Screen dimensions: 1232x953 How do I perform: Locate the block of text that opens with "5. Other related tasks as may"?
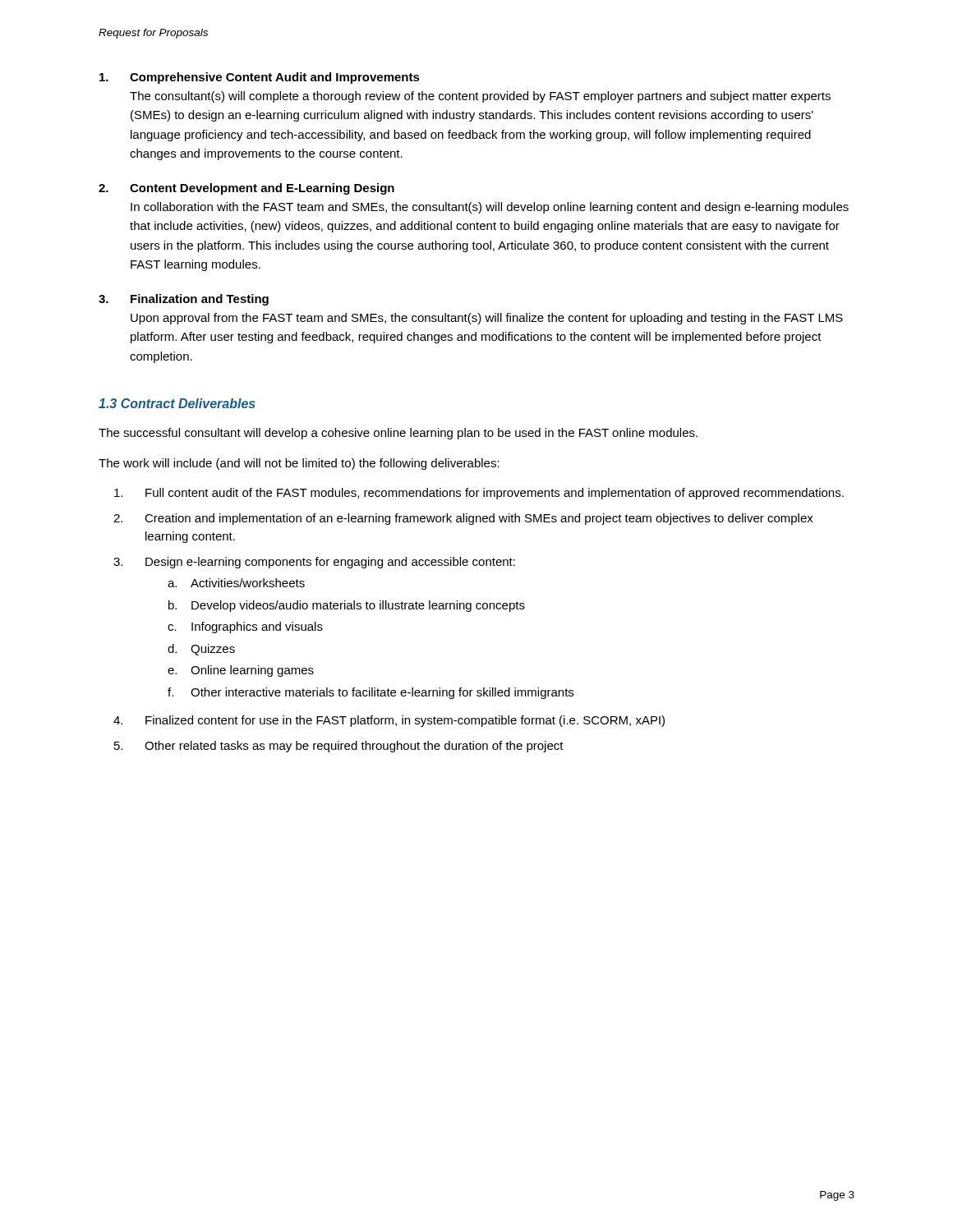[331, 746]
